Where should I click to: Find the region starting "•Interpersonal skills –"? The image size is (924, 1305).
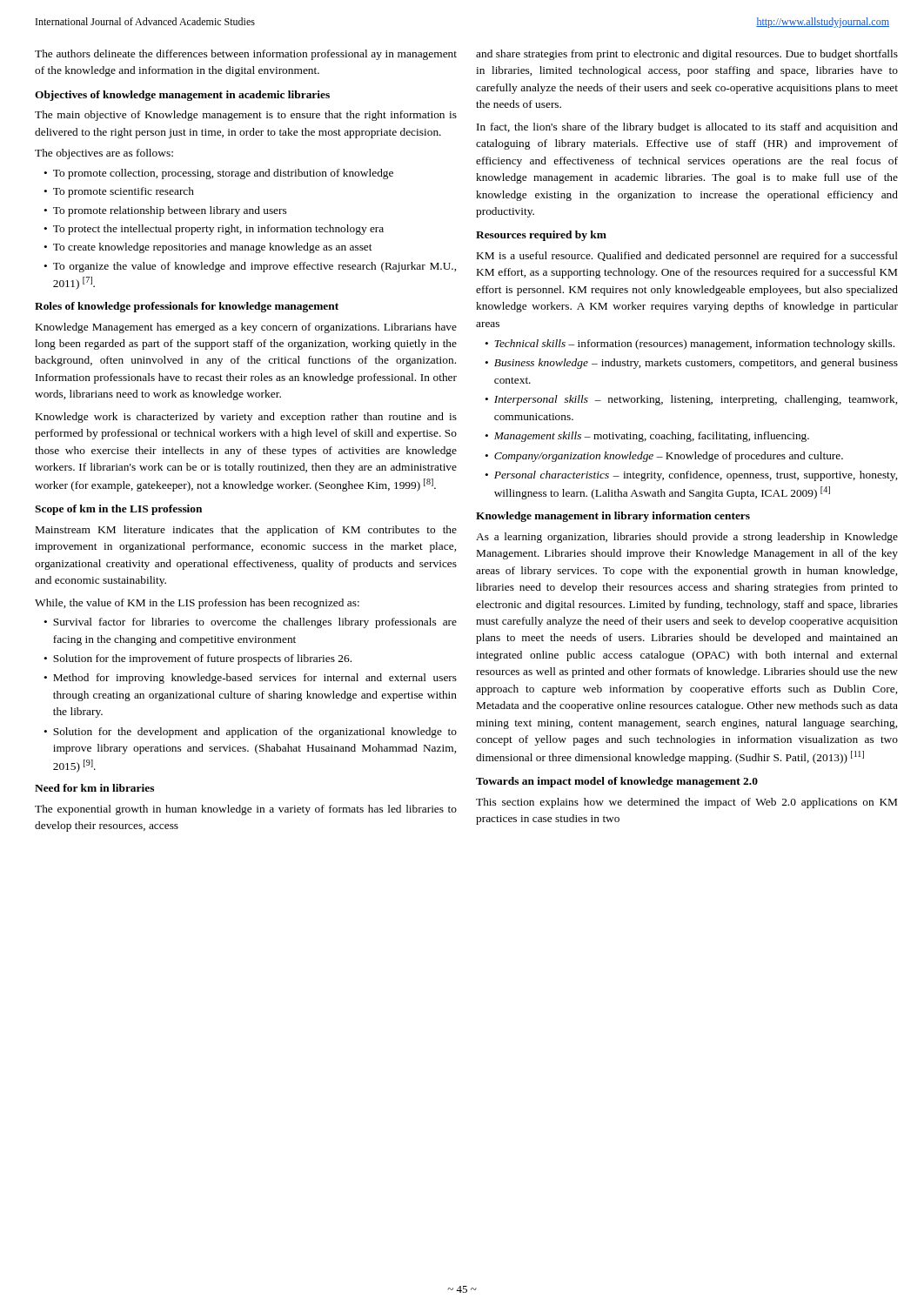[x=691, y=408]
